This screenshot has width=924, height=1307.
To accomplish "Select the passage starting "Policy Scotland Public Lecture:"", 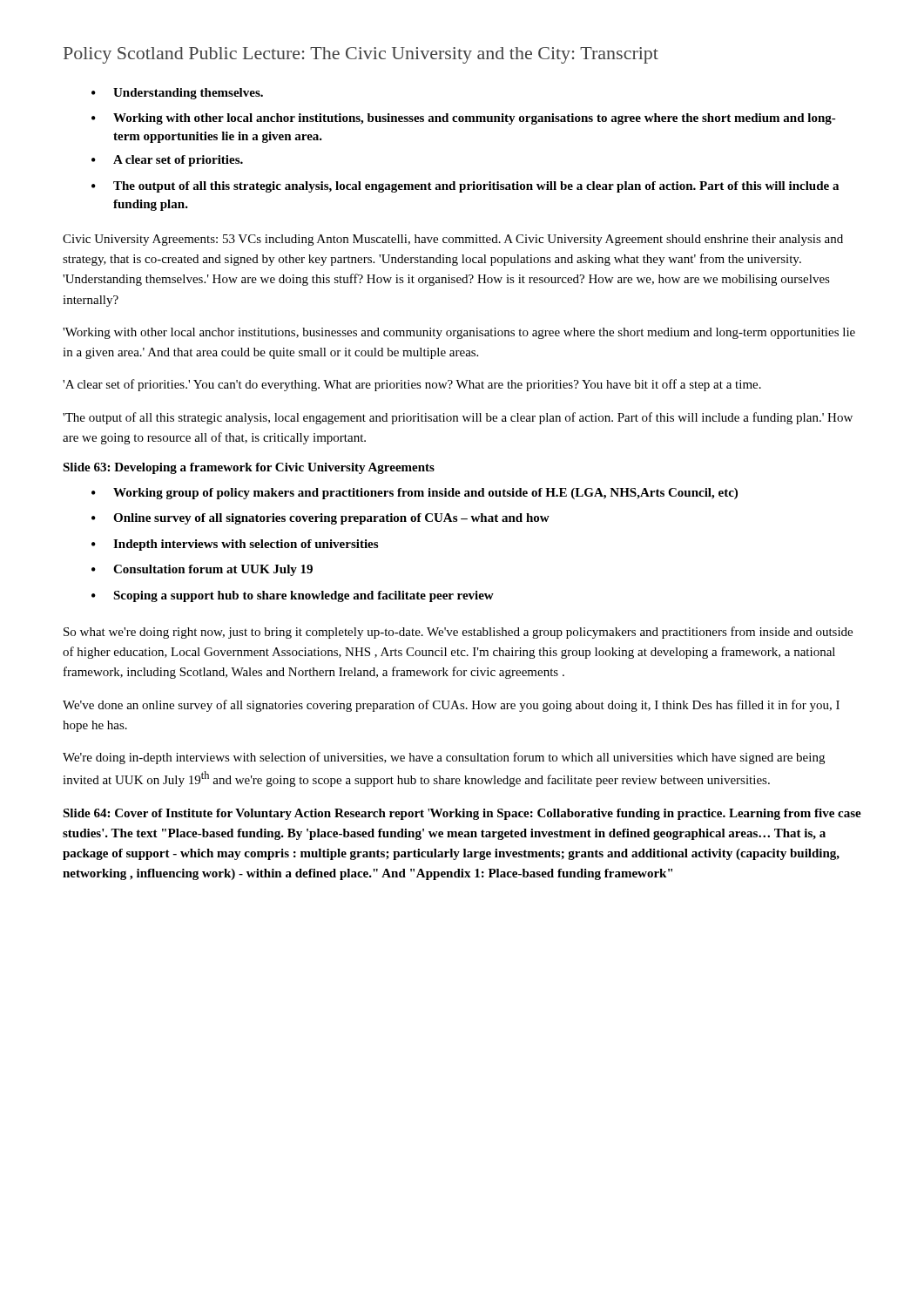I will (361, 53).
